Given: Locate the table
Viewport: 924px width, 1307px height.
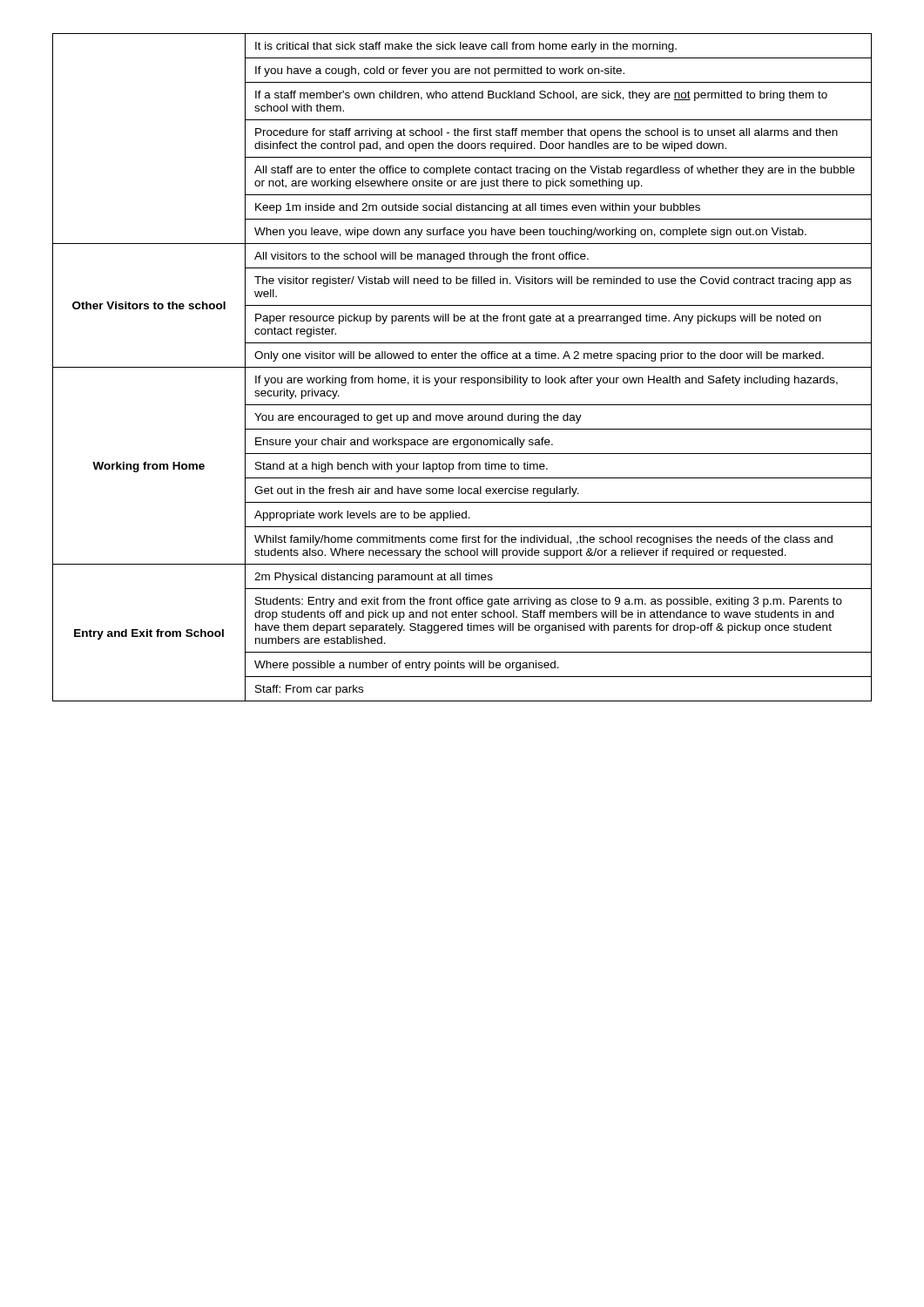Looking at the screenshot, I should [x=462, y=367].
